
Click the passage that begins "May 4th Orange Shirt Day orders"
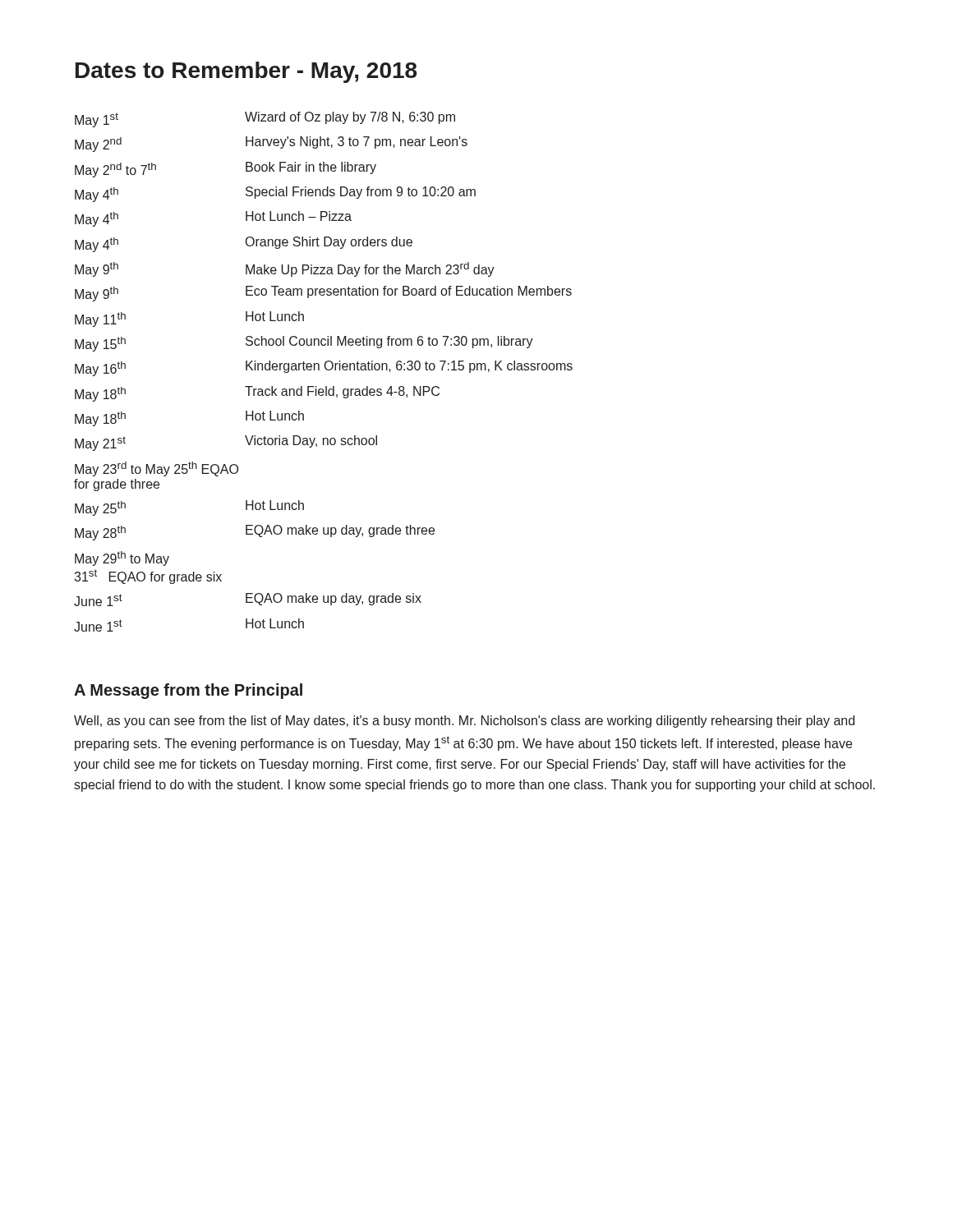[323, 244]
